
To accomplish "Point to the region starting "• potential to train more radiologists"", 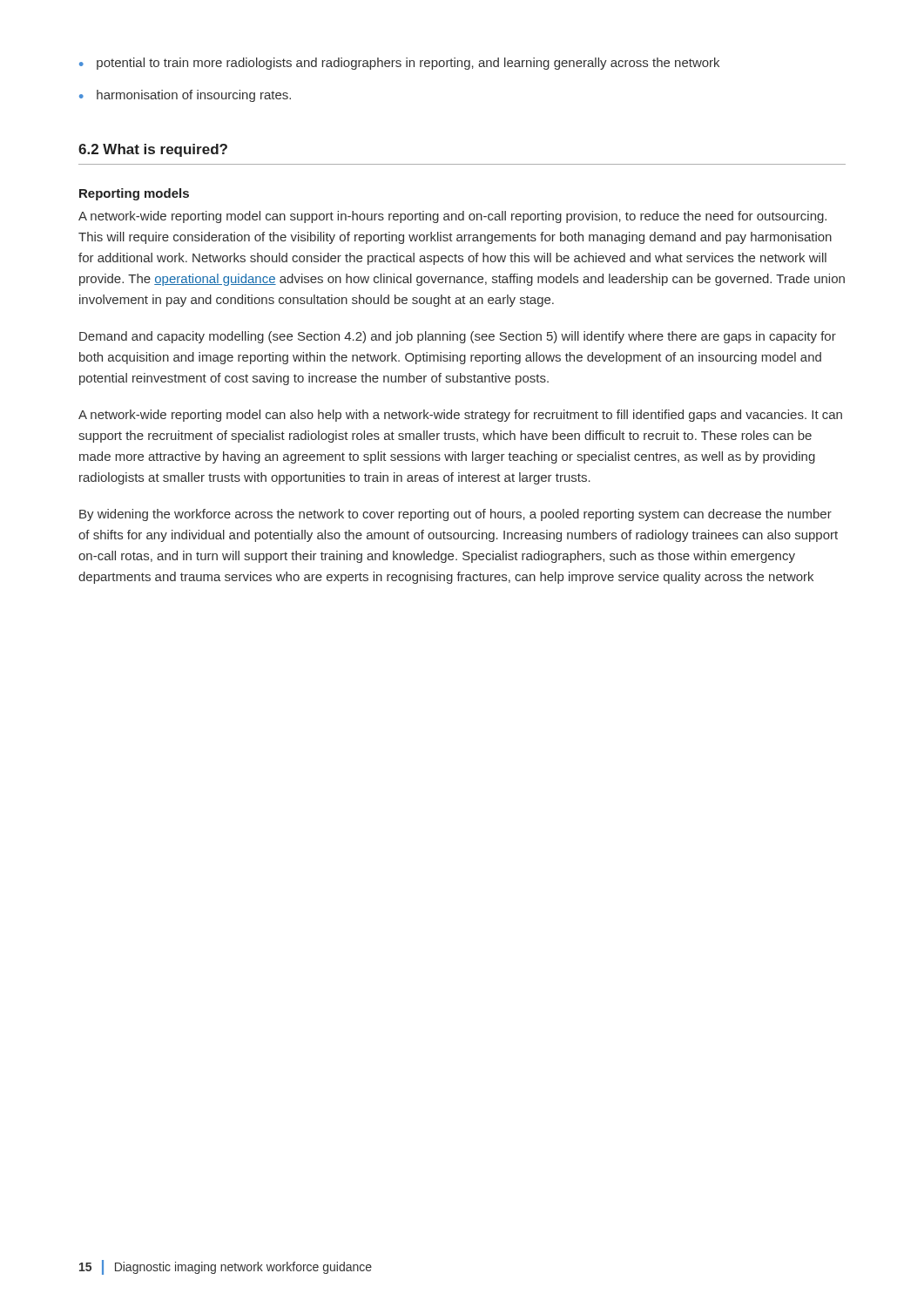I will [462, 65].
